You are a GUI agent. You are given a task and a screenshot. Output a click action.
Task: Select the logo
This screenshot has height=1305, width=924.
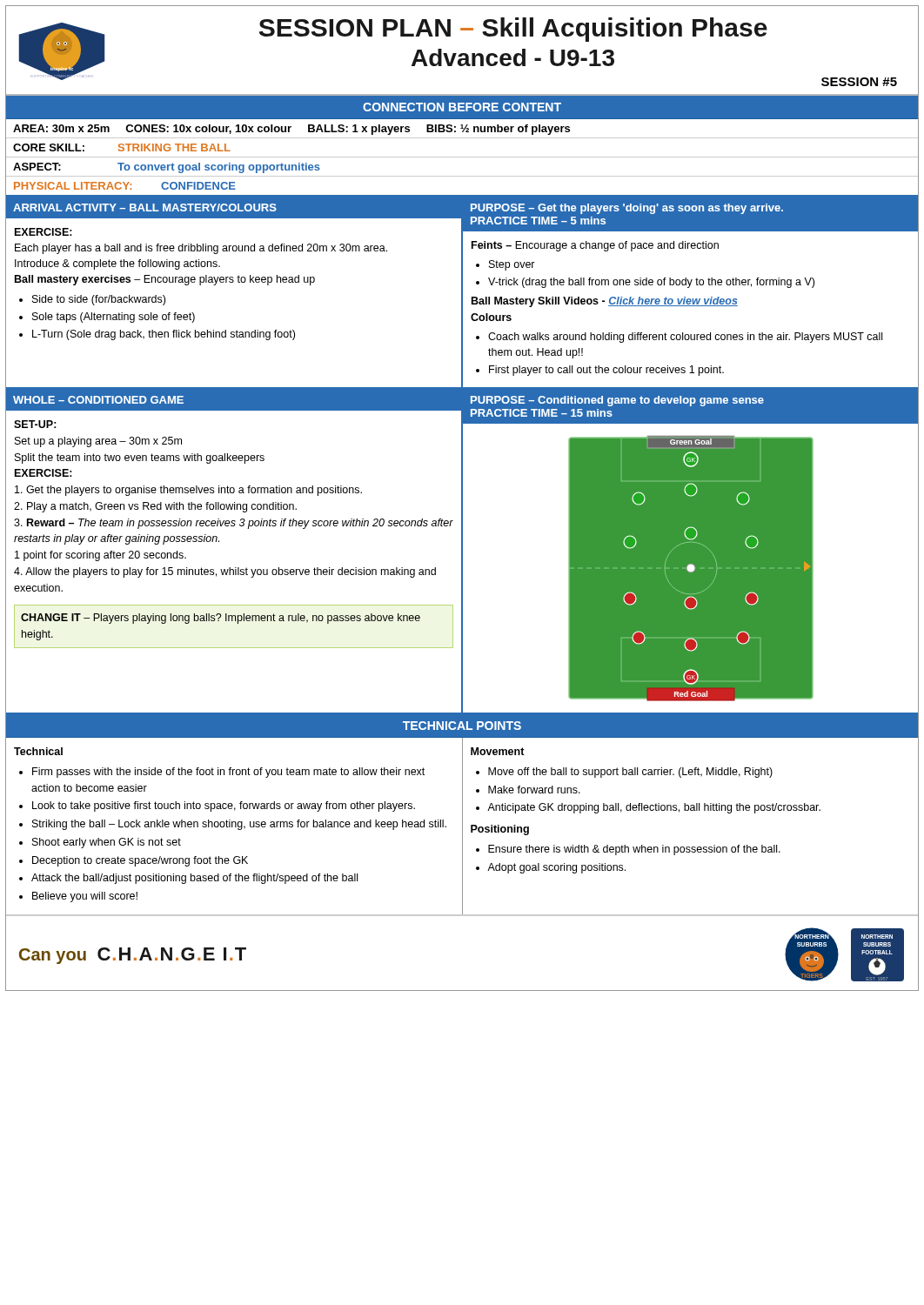click(845, 955)
